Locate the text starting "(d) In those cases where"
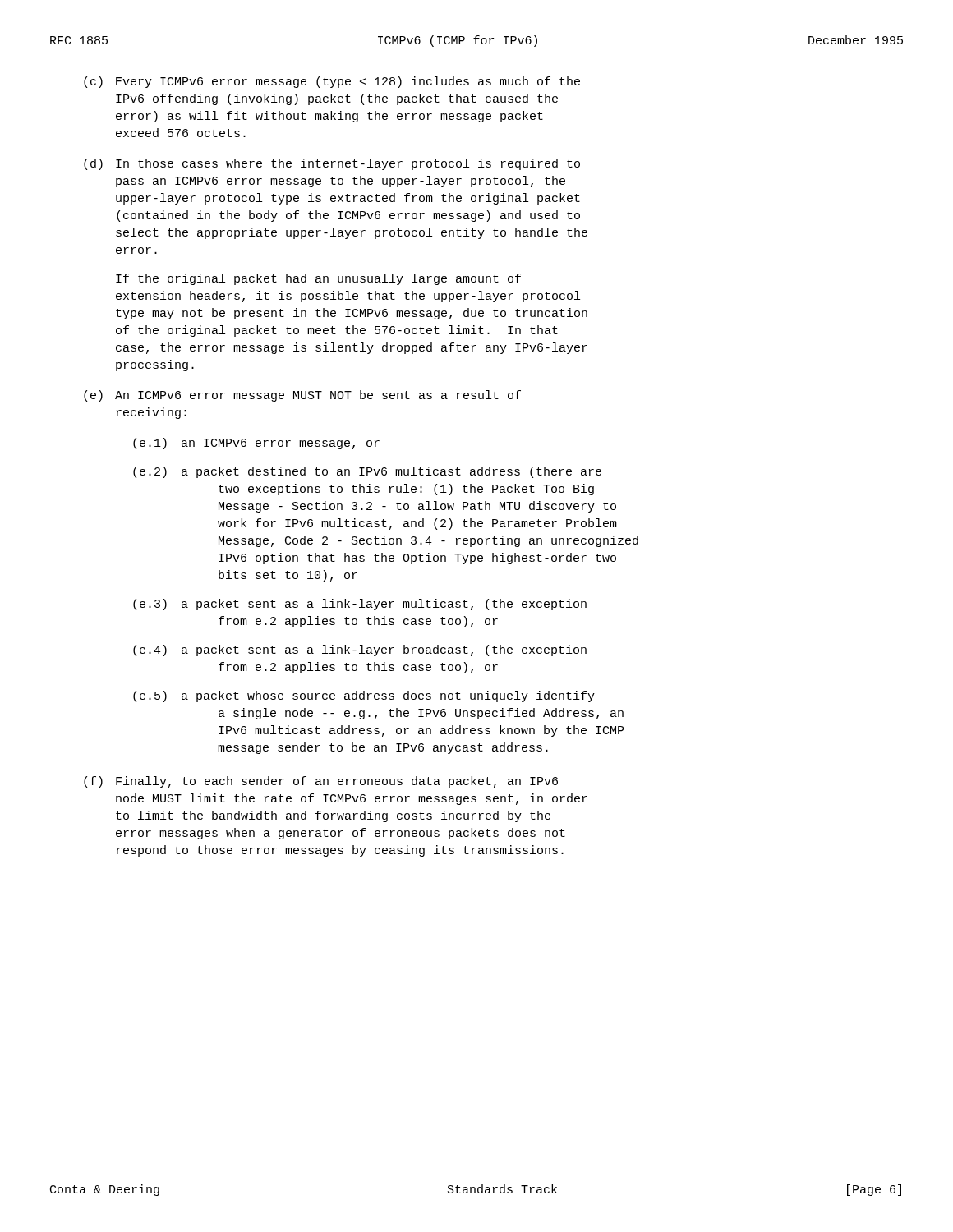 click(x=335, y=265)
